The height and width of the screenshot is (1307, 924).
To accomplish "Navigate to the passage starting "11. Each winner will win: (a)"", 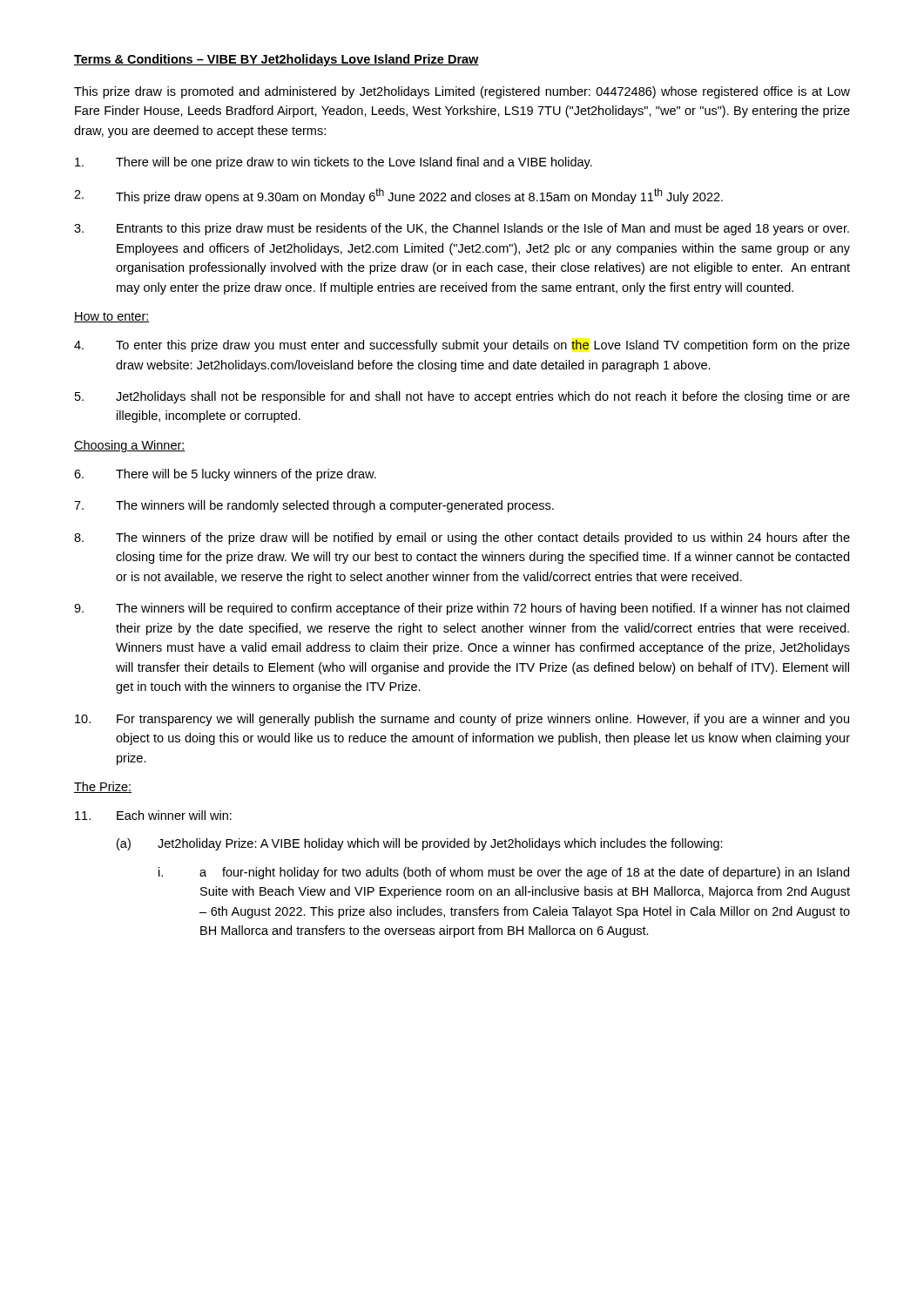I will click(x=462, y=881).
